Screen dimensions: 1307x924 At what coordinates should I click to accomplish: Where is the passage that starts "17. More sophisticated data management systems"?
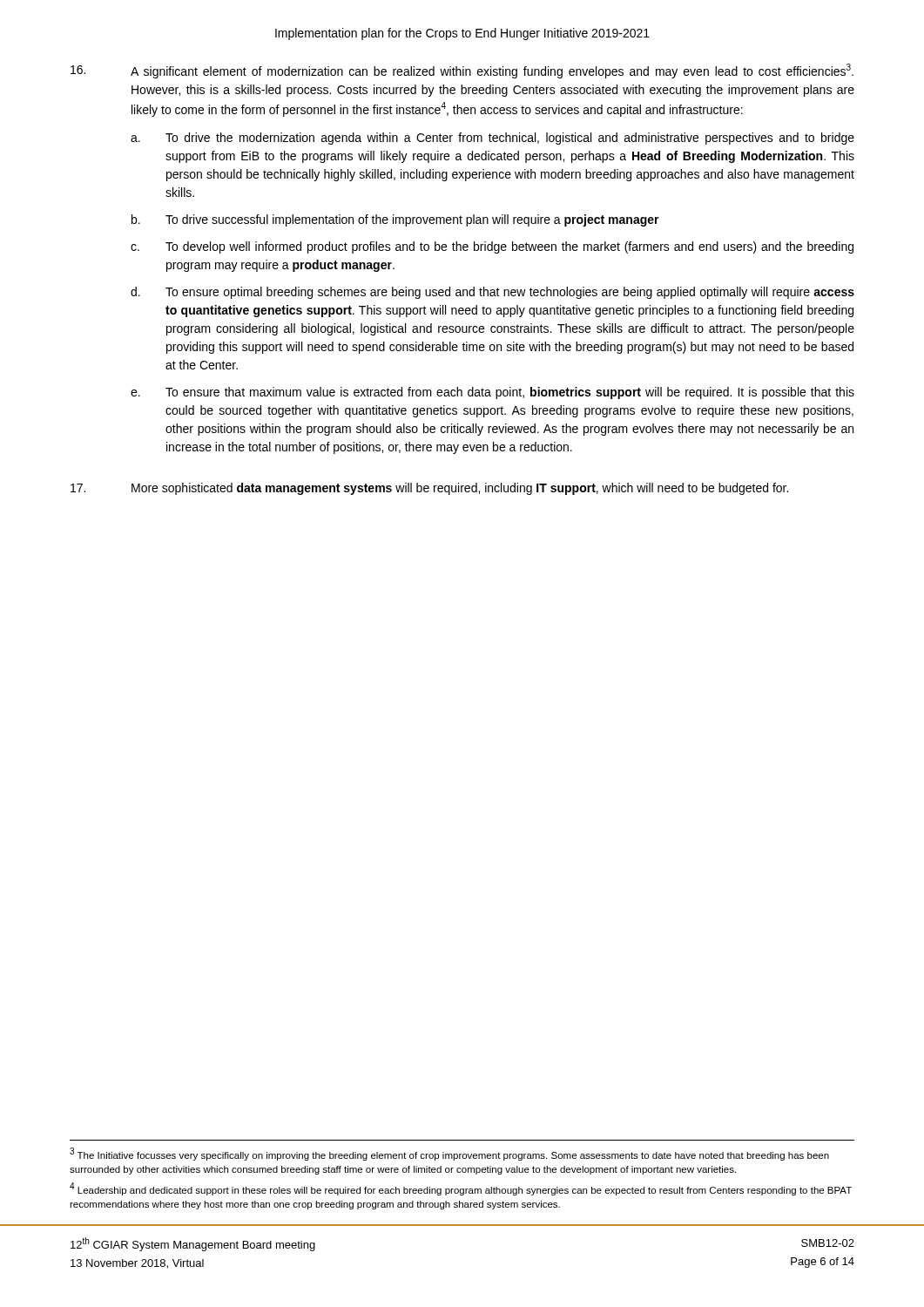462,489
